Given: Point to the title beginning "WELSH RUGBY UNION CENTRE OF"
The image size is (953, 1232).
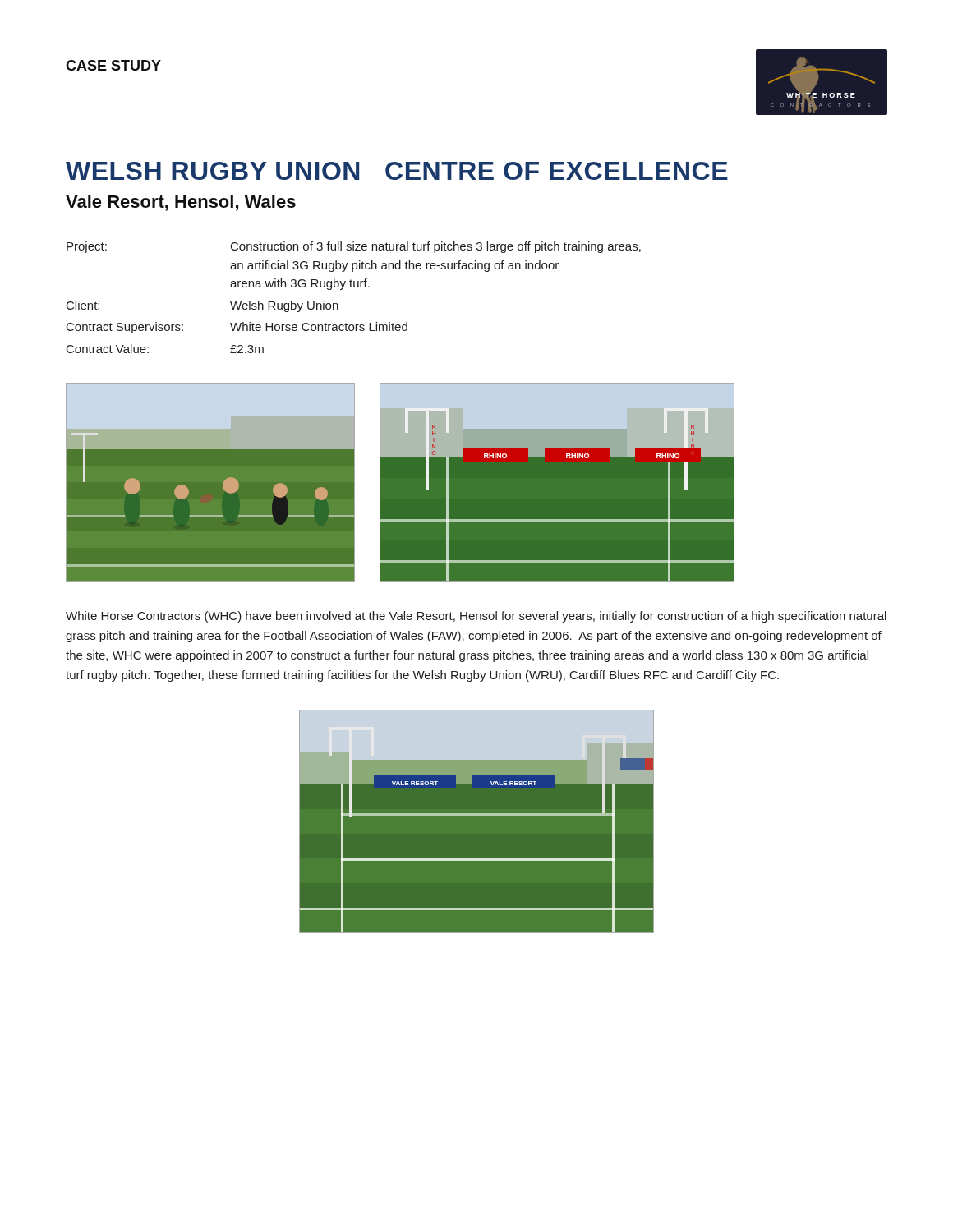Looking at the screenshot, I should coord(397,171).
